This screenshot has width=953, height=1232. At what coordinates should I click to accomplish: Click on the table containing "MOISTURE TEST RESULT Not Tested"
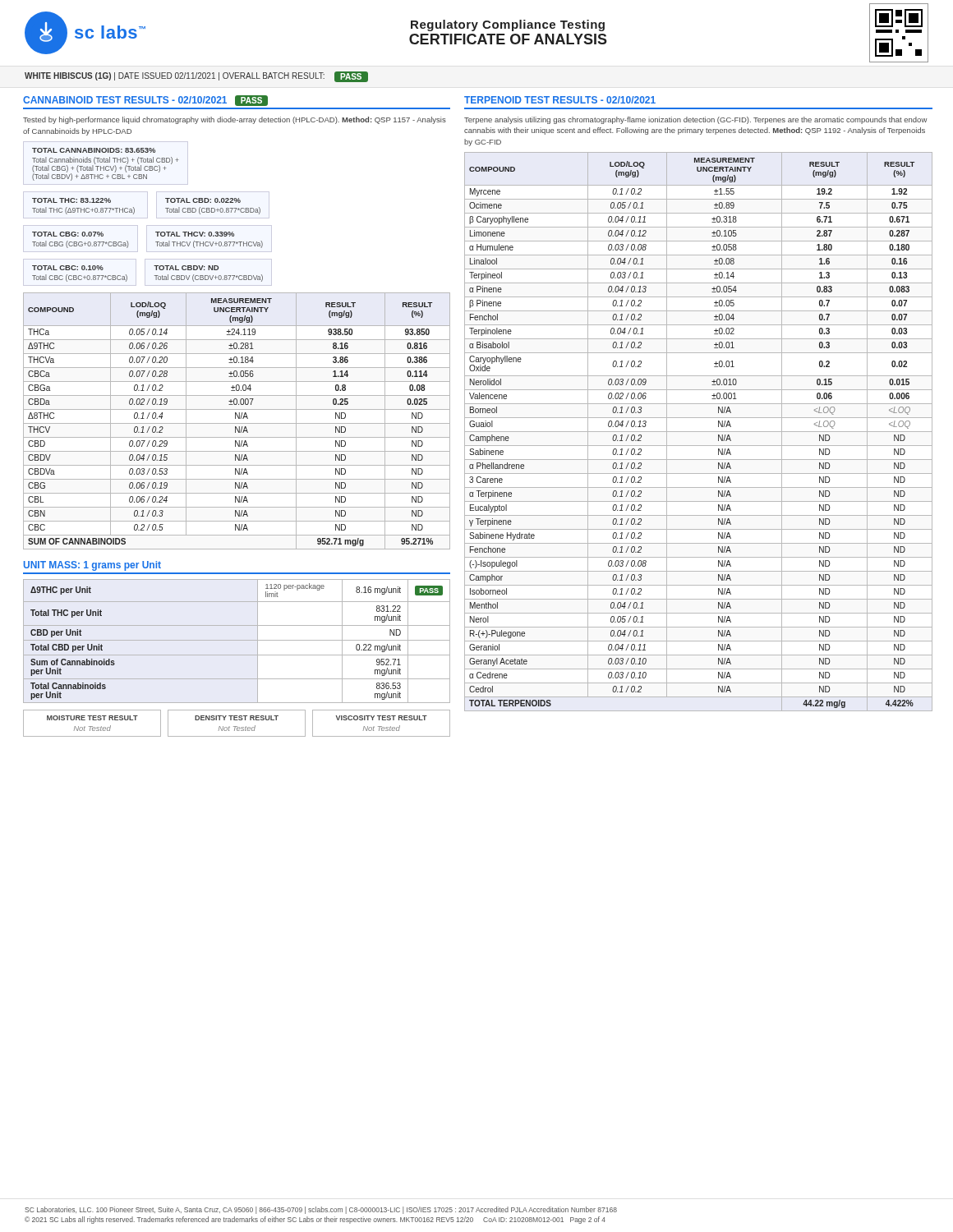(x=237, y=723)
